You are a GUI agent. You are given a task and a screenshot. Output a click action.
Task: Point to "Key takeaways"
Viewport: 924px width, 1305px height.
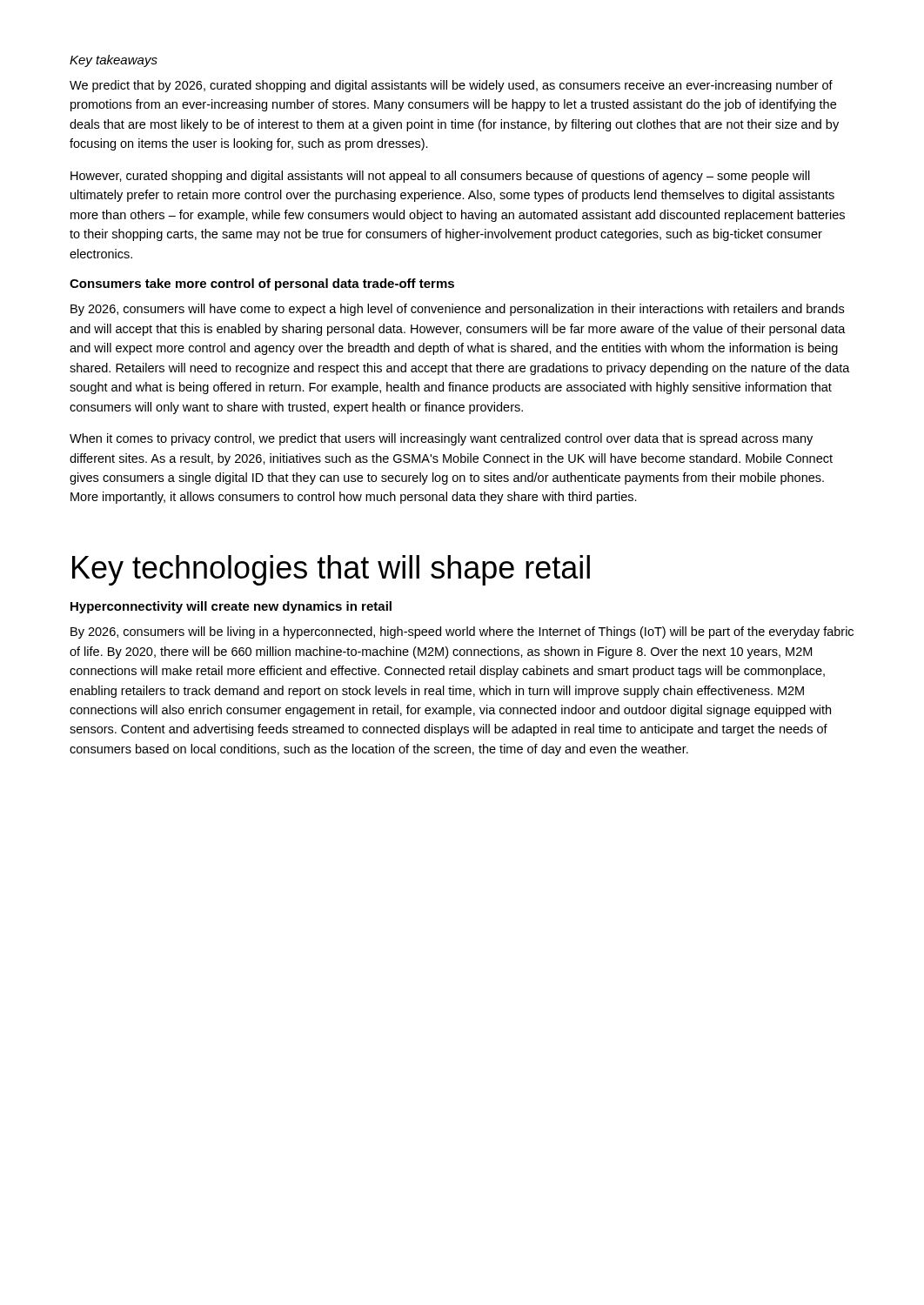pyautogui.click(x=113, y=60)
